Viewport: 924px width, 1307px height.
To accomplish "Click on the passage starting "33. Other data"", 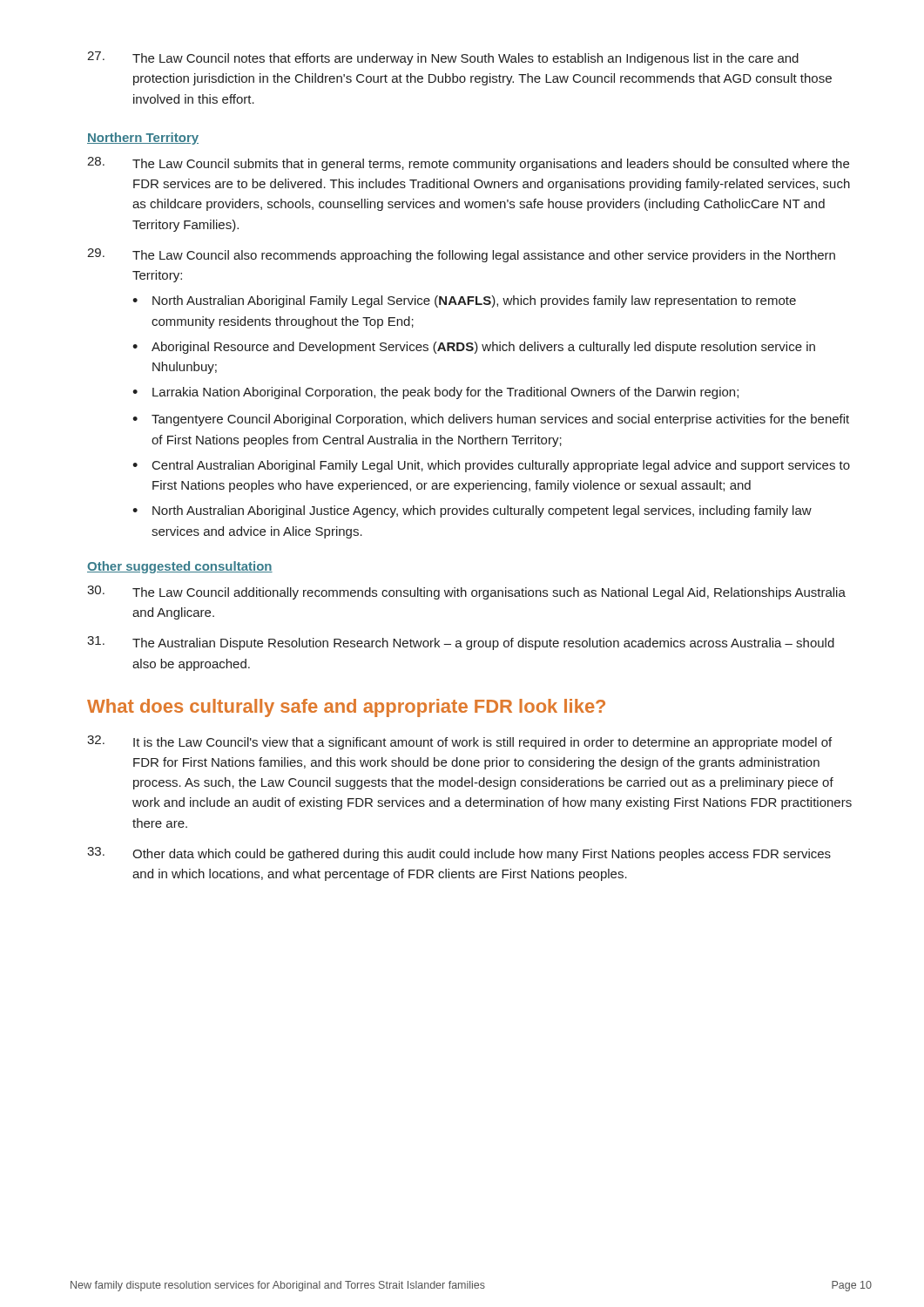I will coord(471,864).
